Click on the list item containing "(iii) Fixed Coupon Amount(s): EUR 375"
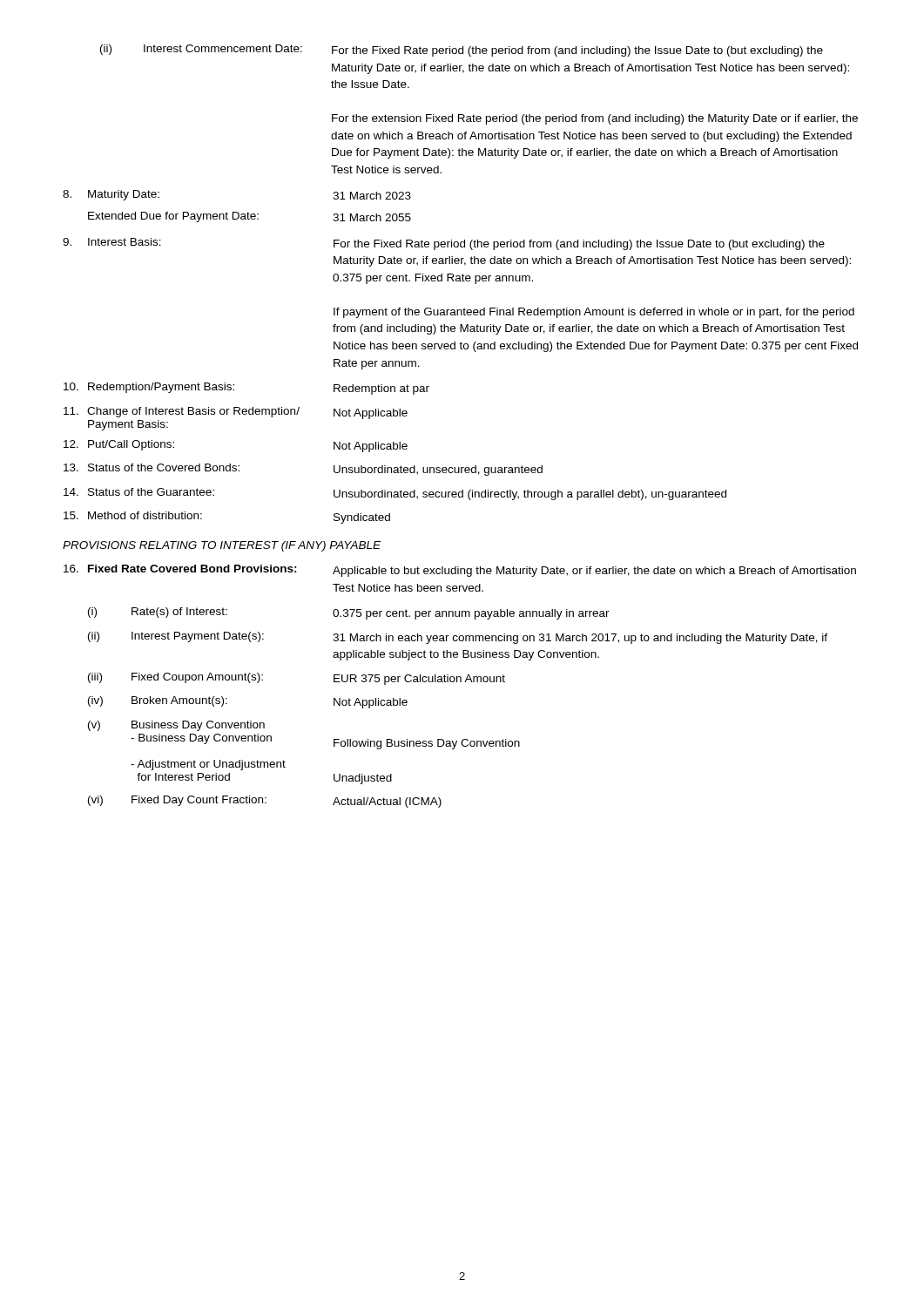Viewport: 924px width, 1307px height. click(x=462, y=678)
